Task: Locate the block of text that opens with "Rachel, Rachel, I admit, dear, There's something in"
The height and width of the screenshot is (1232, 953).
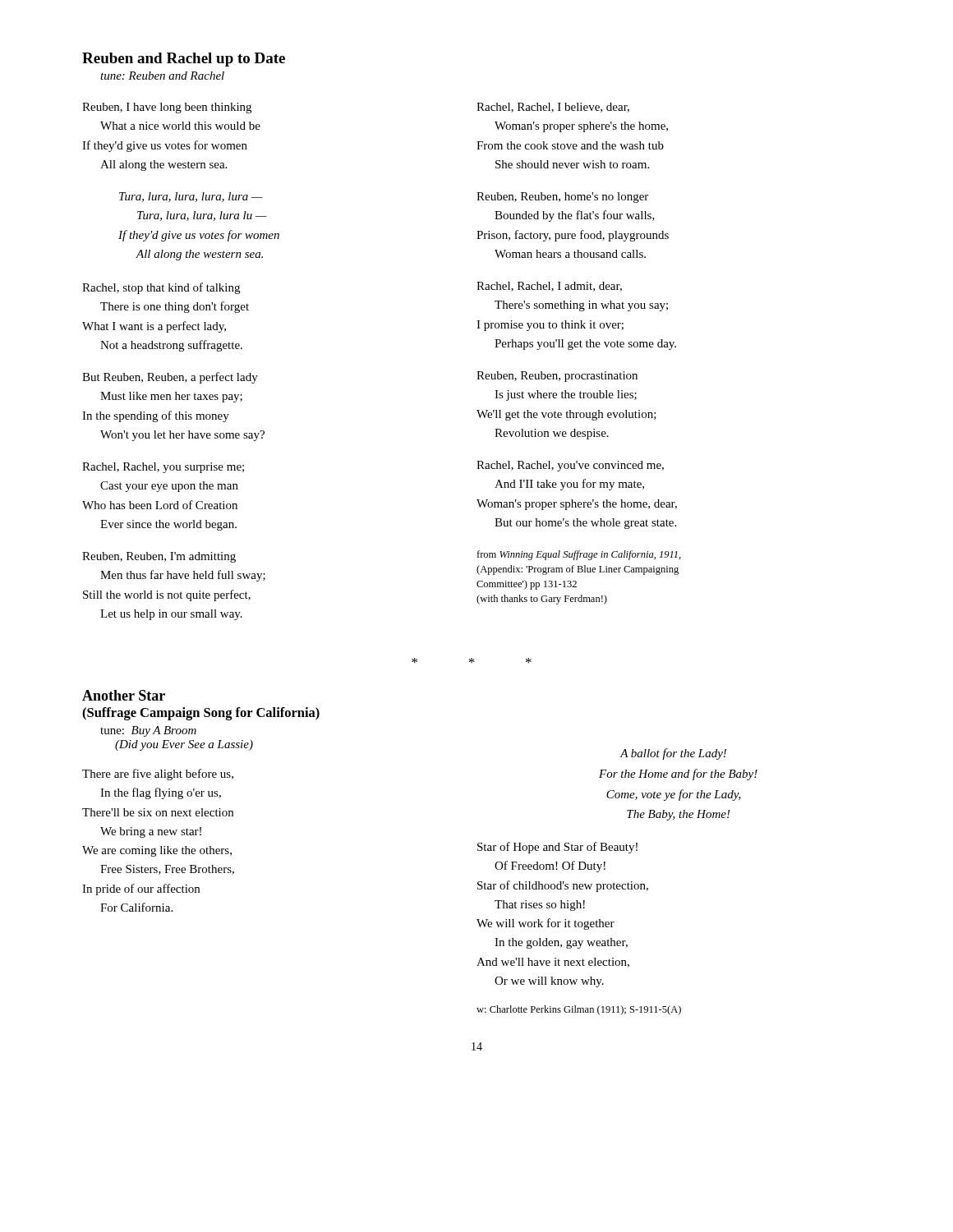Action: pos(577,314)
